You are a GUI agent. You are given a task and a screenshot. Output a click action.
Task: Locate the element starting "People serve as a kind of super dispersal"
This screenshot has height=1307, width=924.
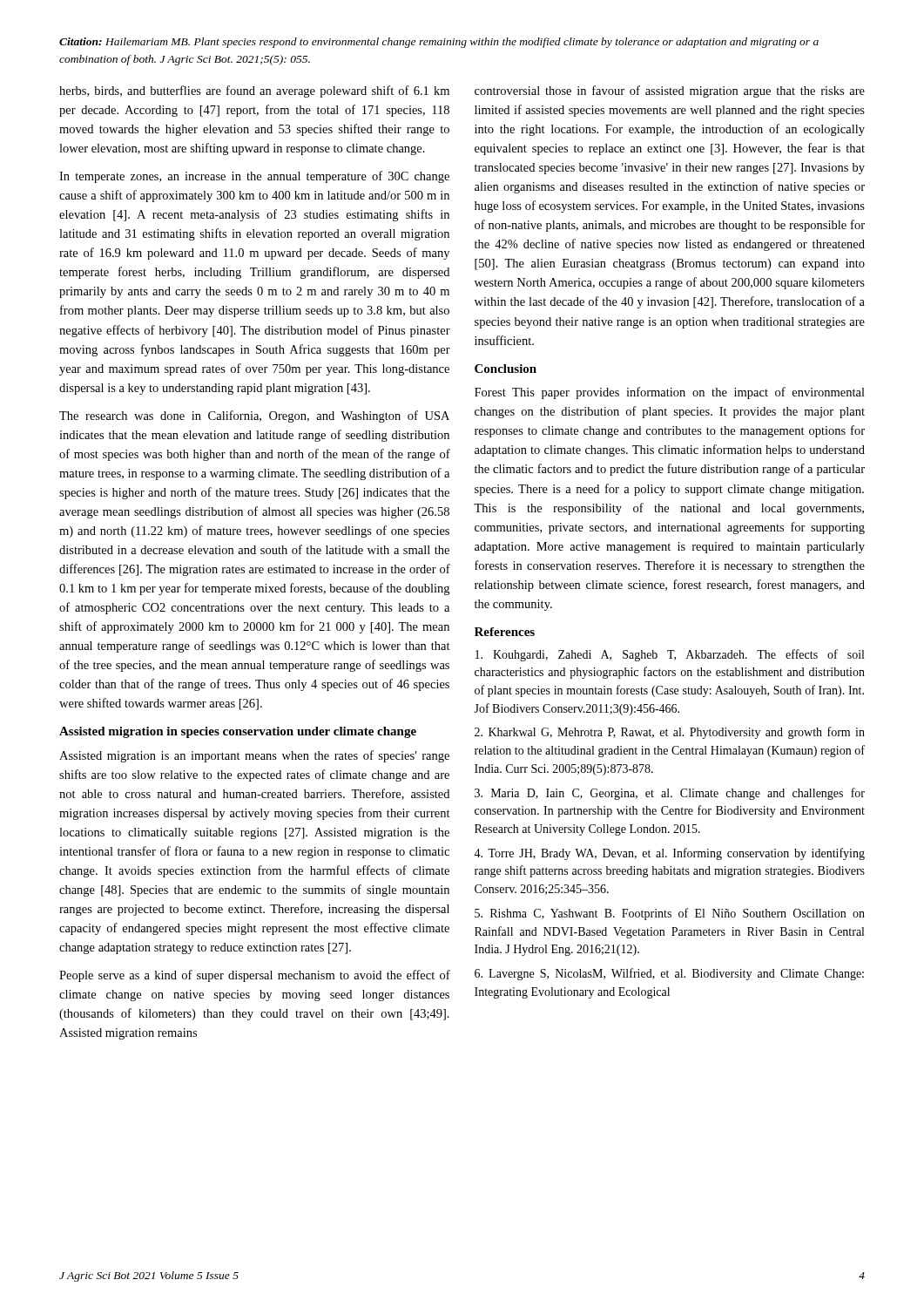[x=255, y=1004]
